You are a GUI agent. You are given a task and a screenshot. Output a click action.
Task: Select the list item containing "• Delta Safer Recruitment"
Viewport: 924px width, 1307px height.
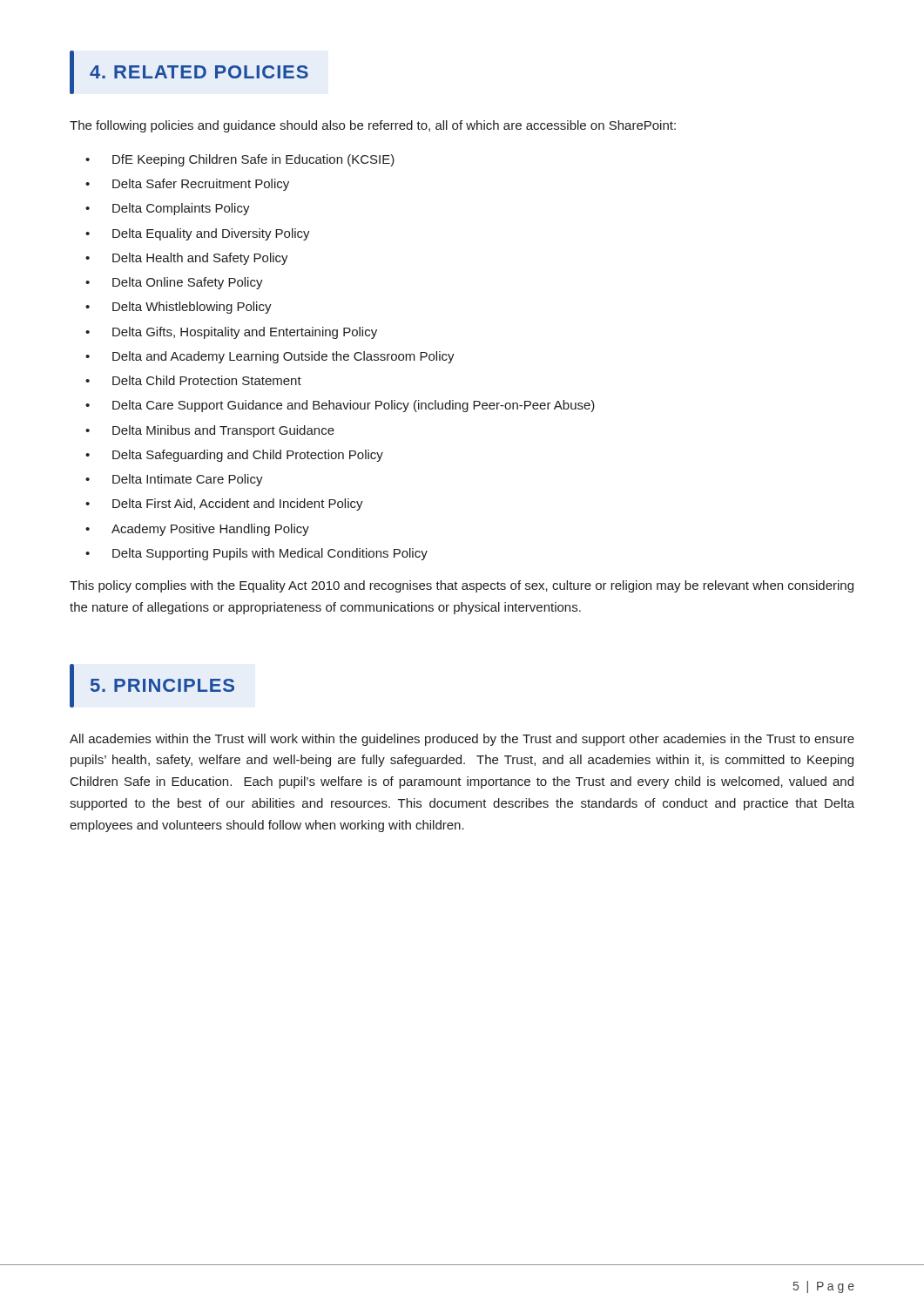tap(187, 185)
